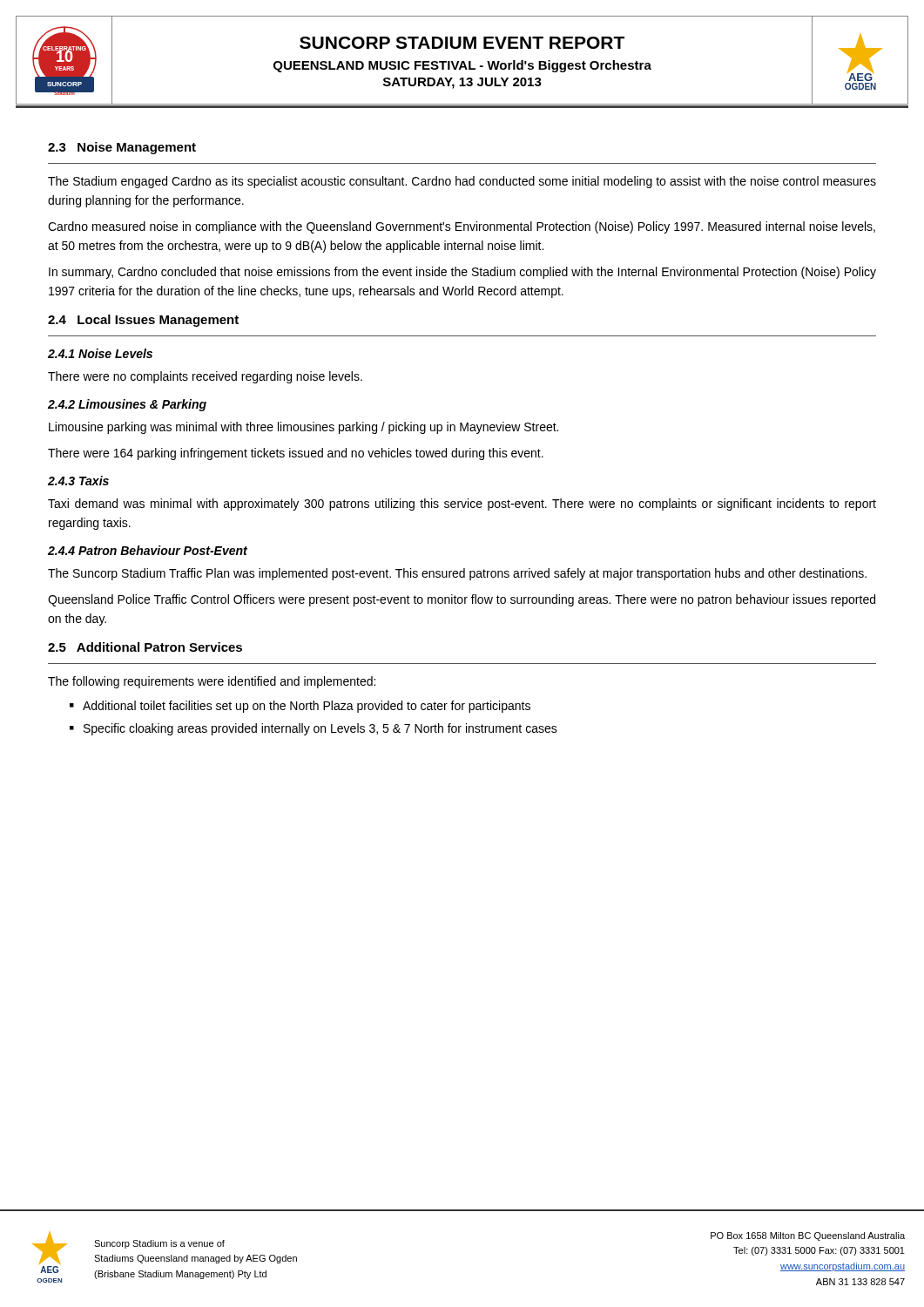Find the section header with the text "2.4 Local Issues Management"
Screen dimensions: 1307x924
point(143,319)
